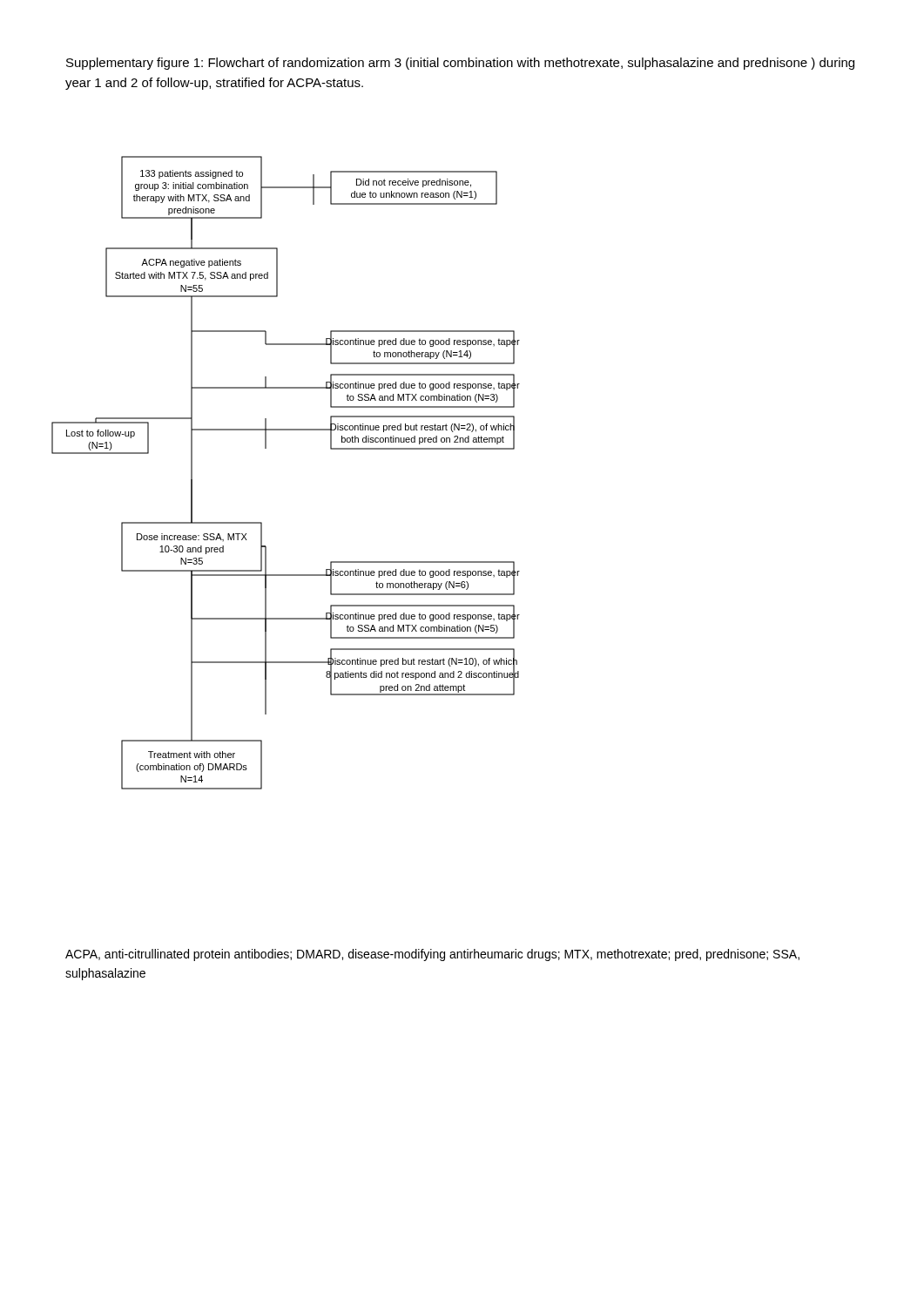The image size is (924, 1307).
Task: Locate the flowchart
Action: point(305,540)
